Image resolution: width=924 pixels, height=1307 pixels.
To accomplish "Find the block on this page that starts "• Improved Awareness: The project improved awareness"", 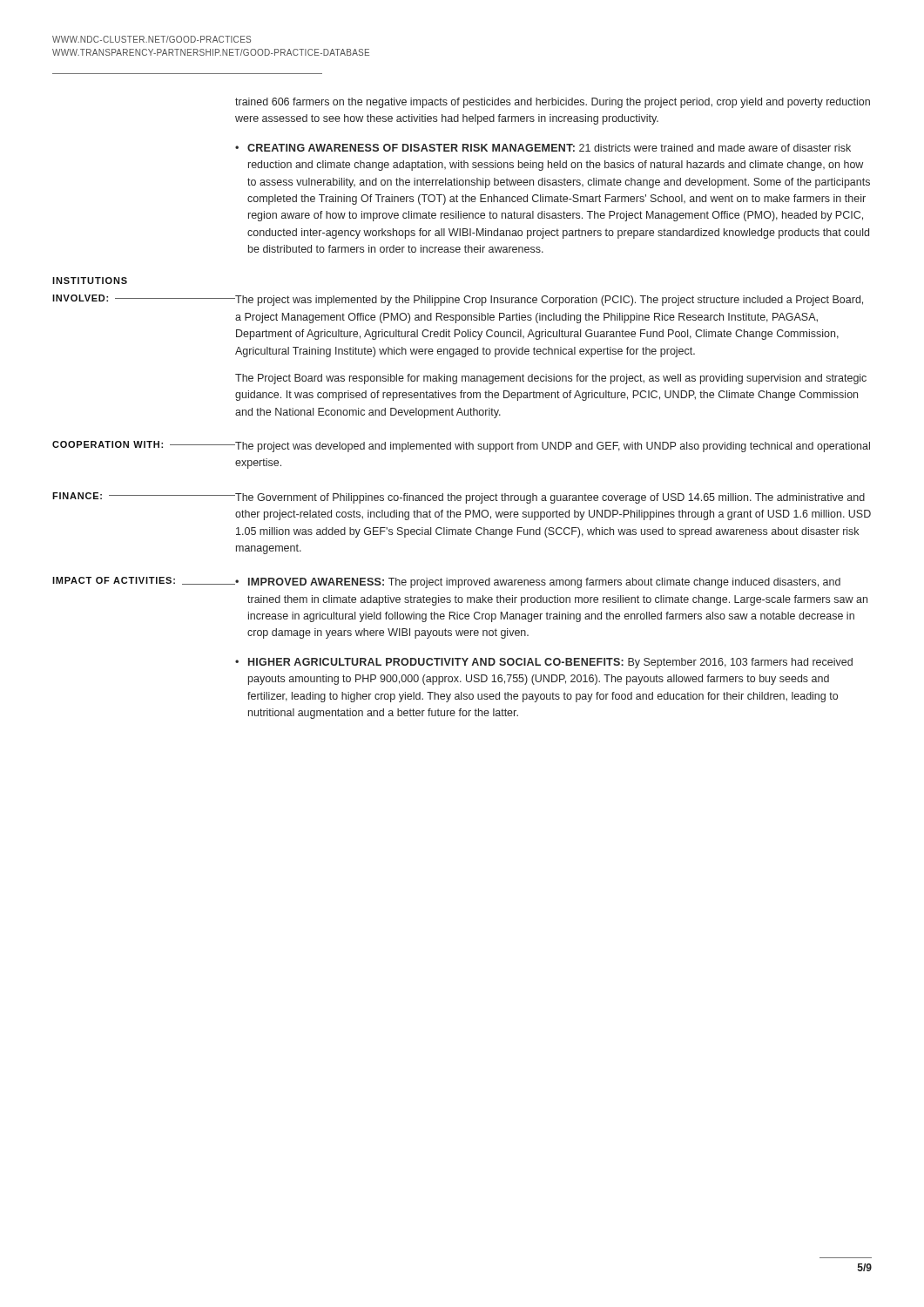I will [552, 607].
